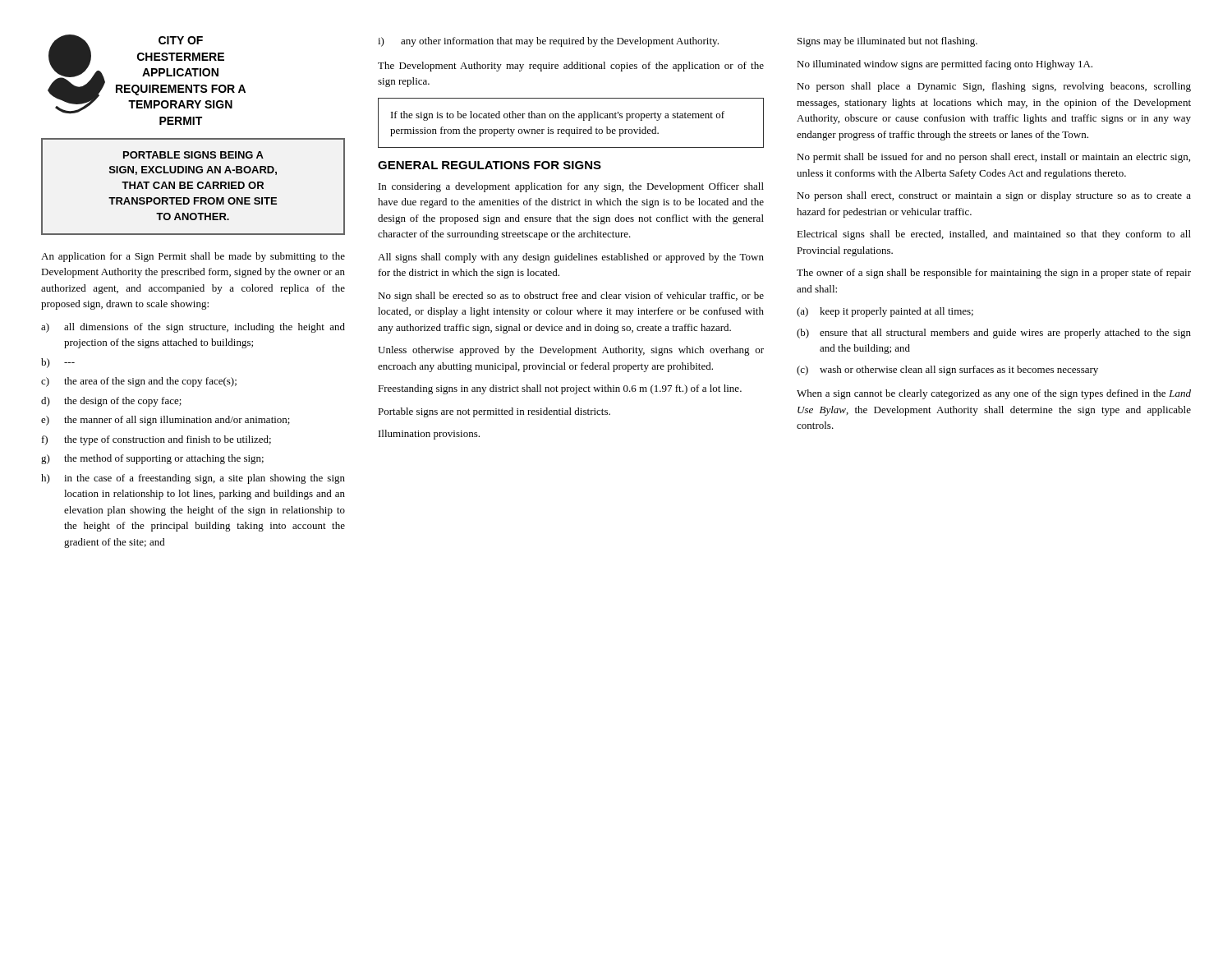Navigate to the block starting "Illumination provisions."
The image size is (1232, 953).
(x=429, y=433)
